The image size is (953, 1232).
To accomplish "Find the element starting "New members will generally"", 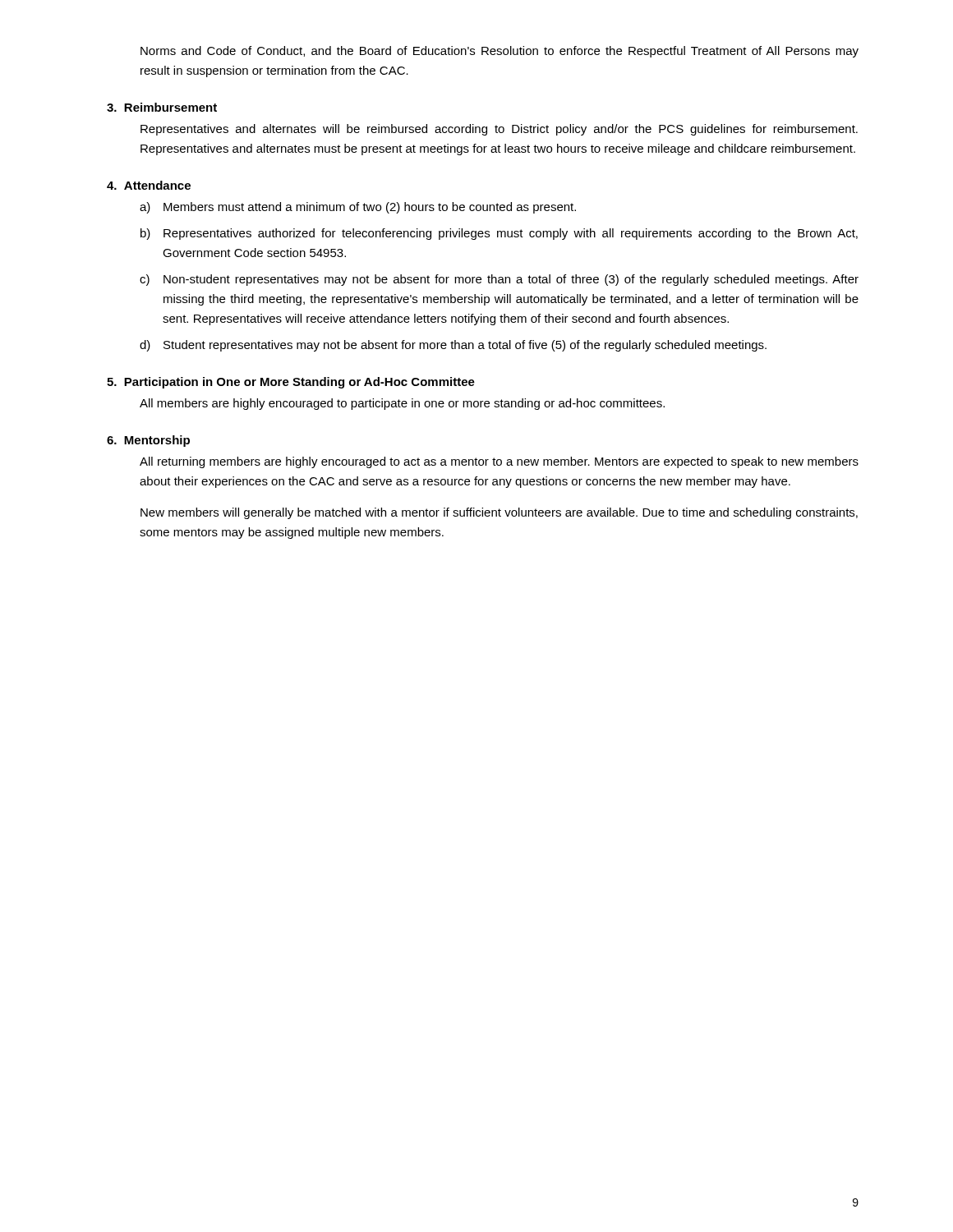I will click(x=499, y=522).
